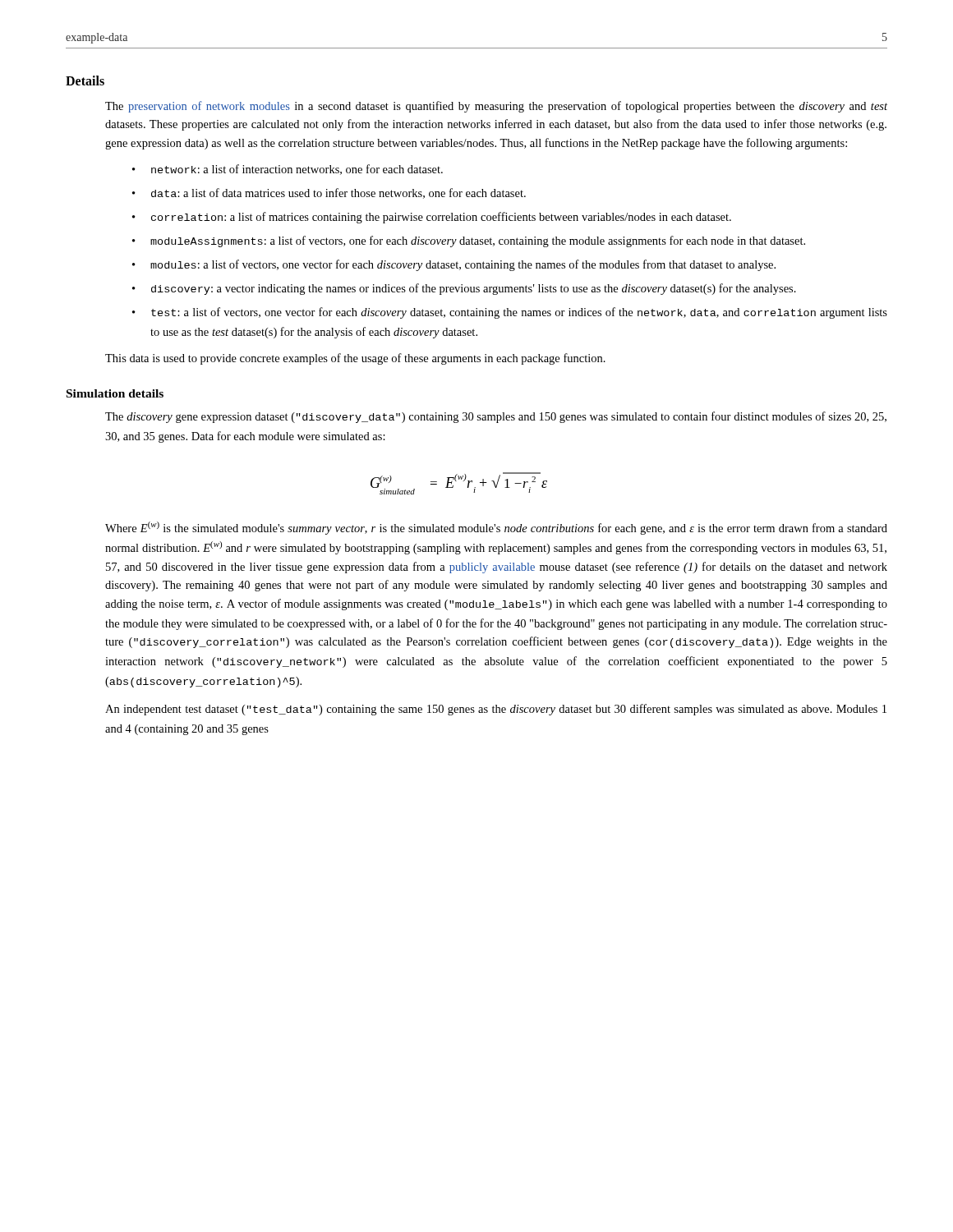Find the text block with the text "The discovery gene"
The width and height of the screenshot is (953, 1232).
click(x=496, y=426)
